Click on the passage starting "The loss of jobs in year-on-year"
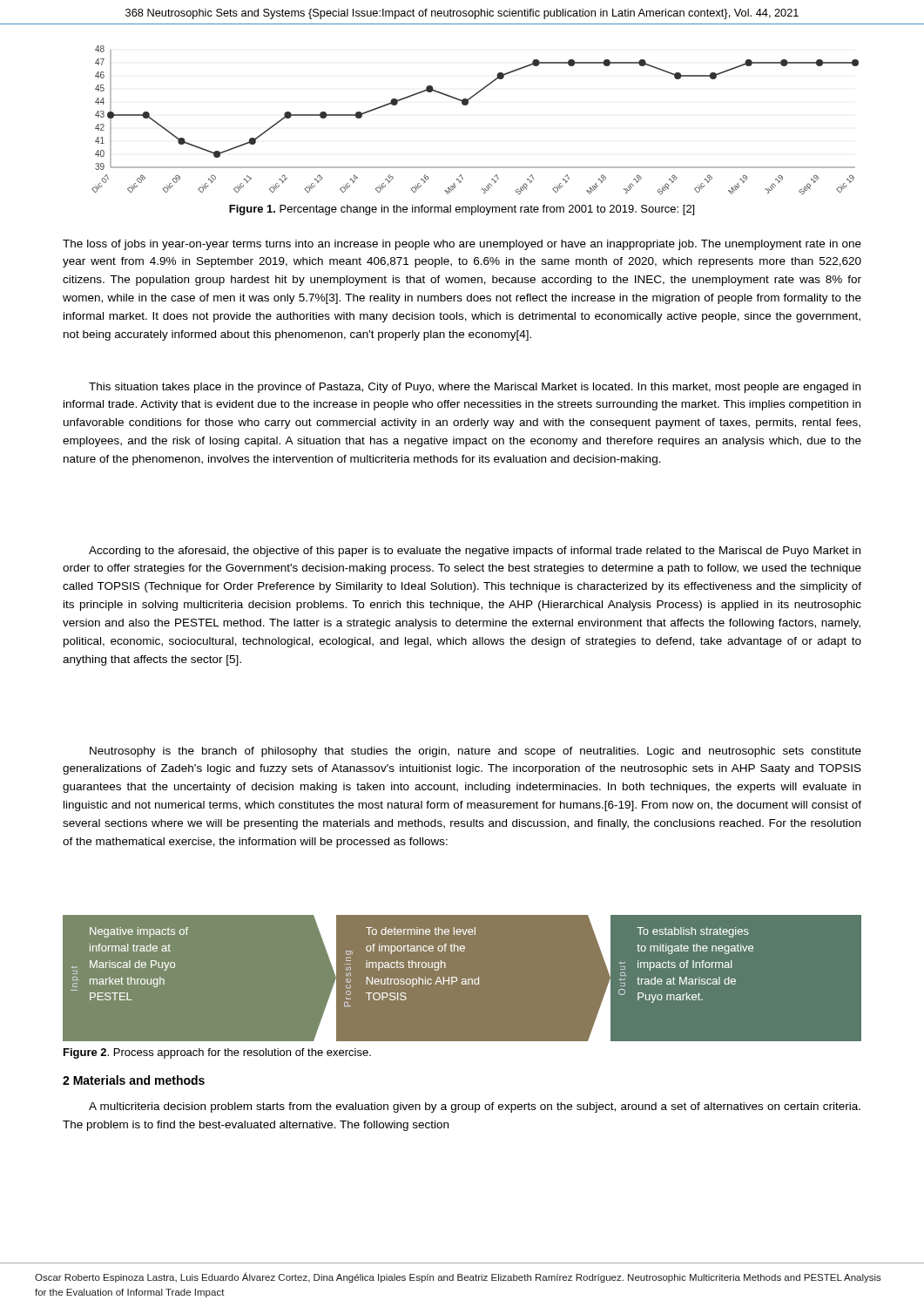 tap(462, 290)
